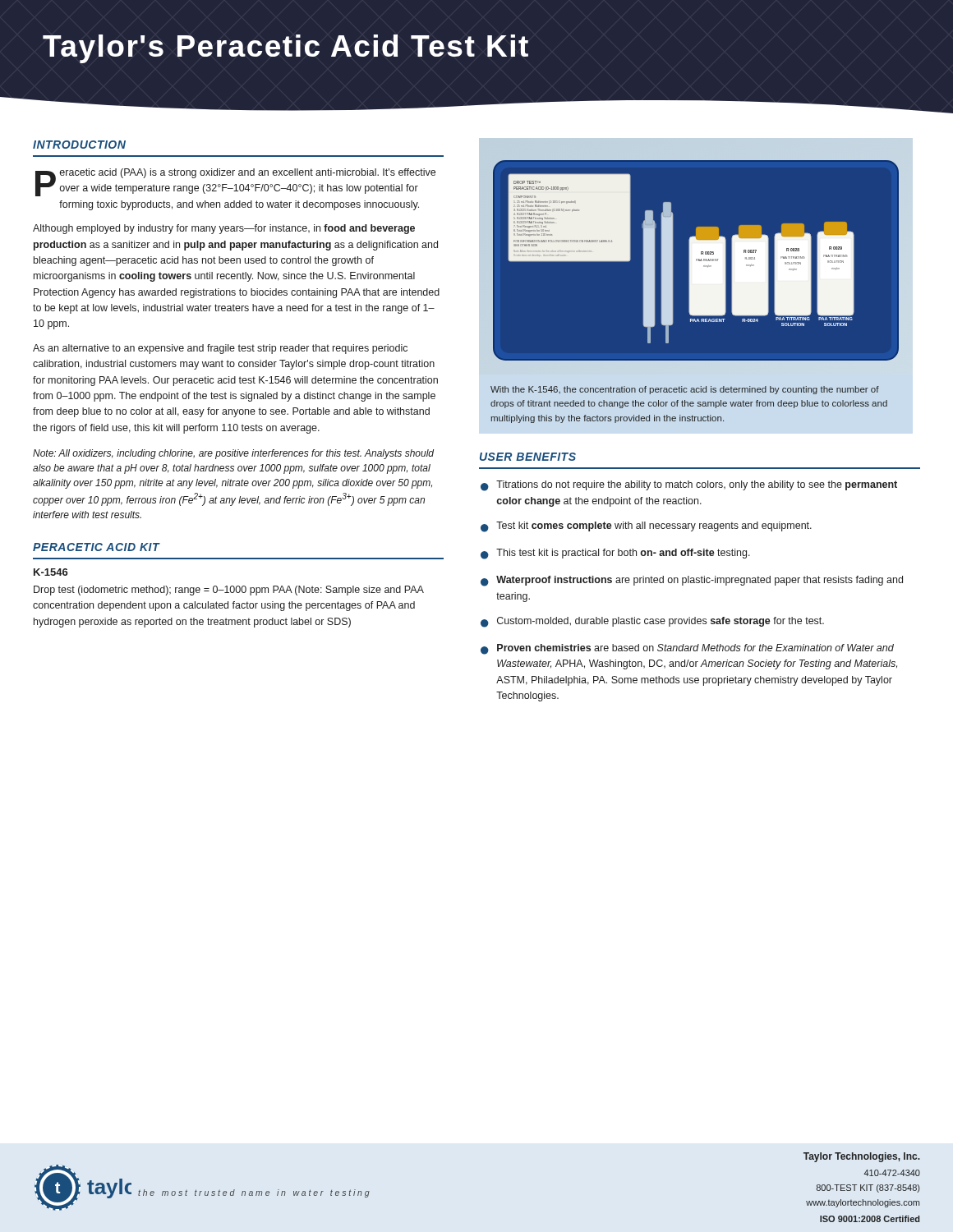The image size is (953, 1232).
Task: Locate the element starting "Taylor's Peracetic Acid Test Kit"
Action: (476, 60)
